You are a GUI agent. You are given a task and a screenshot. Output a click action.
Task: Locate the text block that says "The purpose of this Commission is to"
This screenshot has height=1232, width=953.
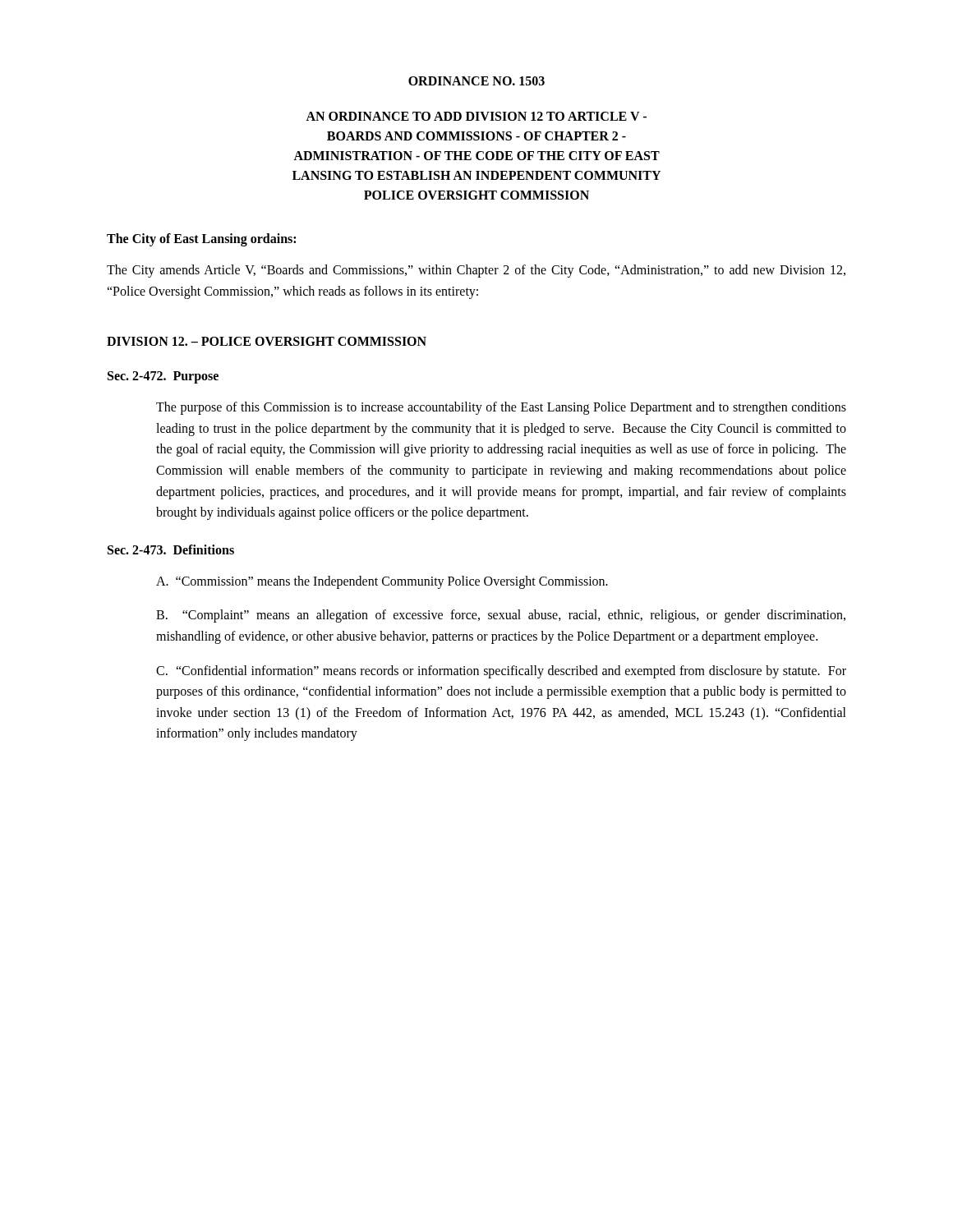point(501,460)
